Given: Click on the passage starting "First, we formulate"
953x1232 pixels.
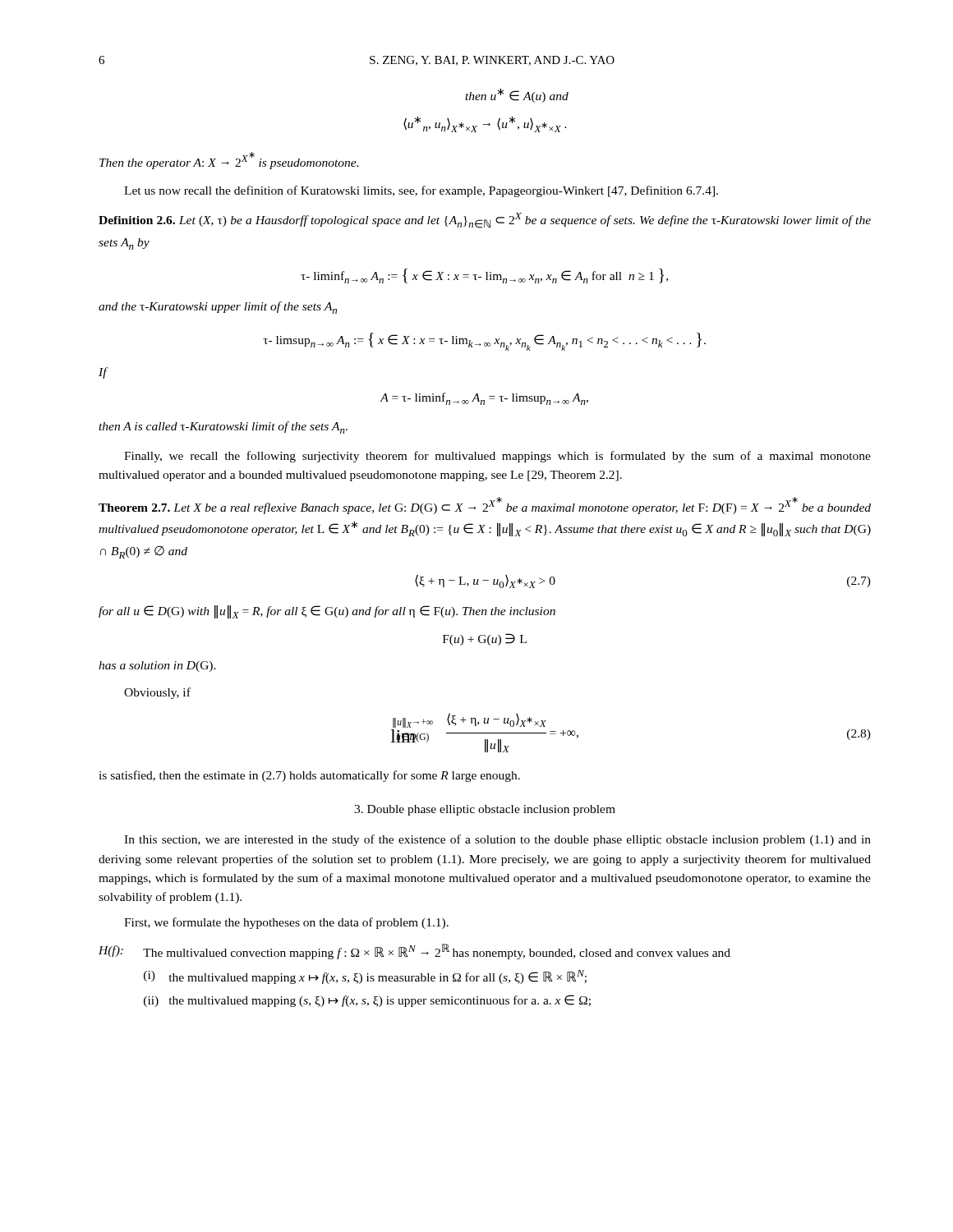Looking at the screenshot, I should 287,922.
